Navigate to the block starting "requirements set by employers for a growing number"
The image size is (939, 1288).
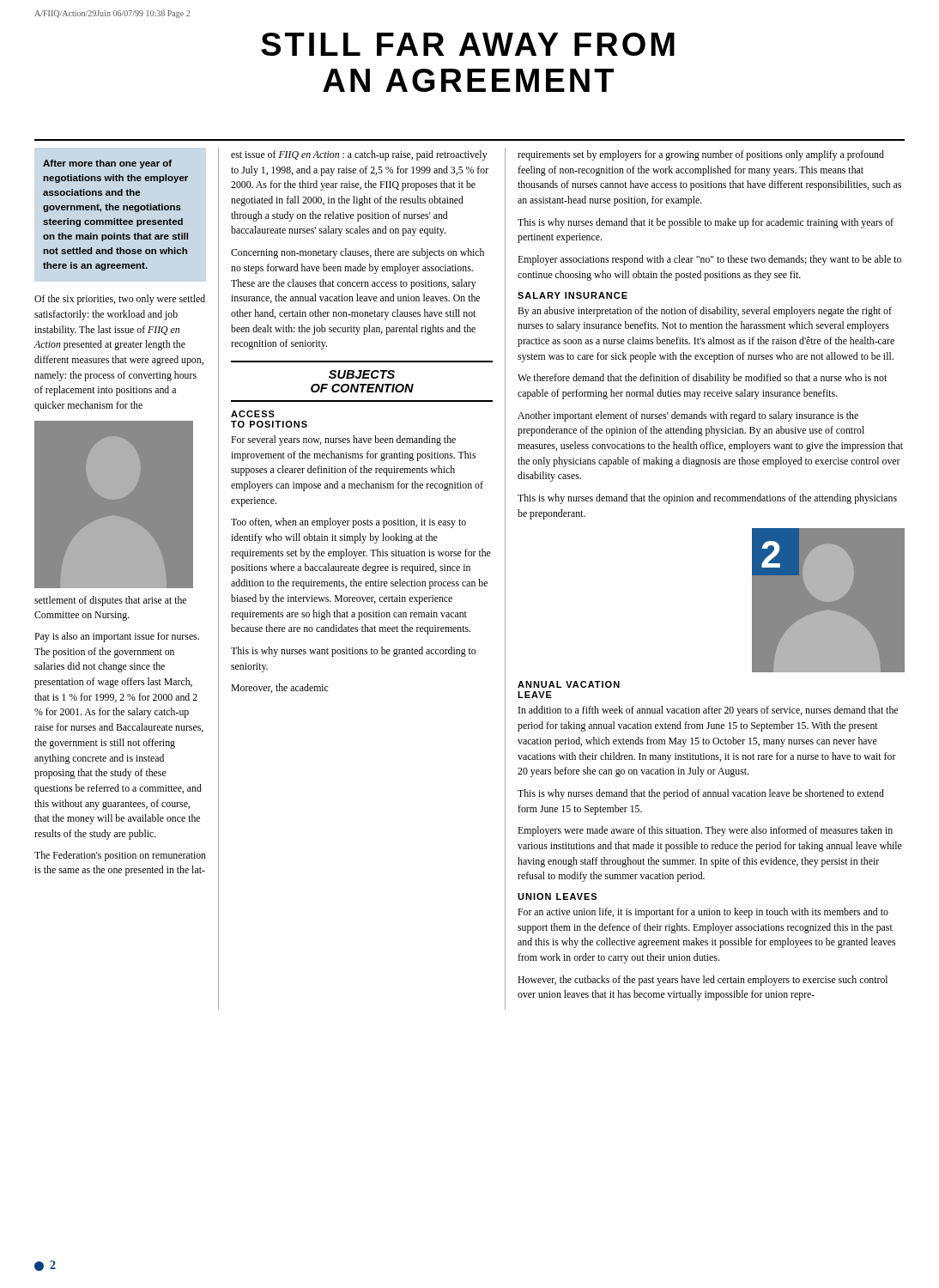(710, 177)
